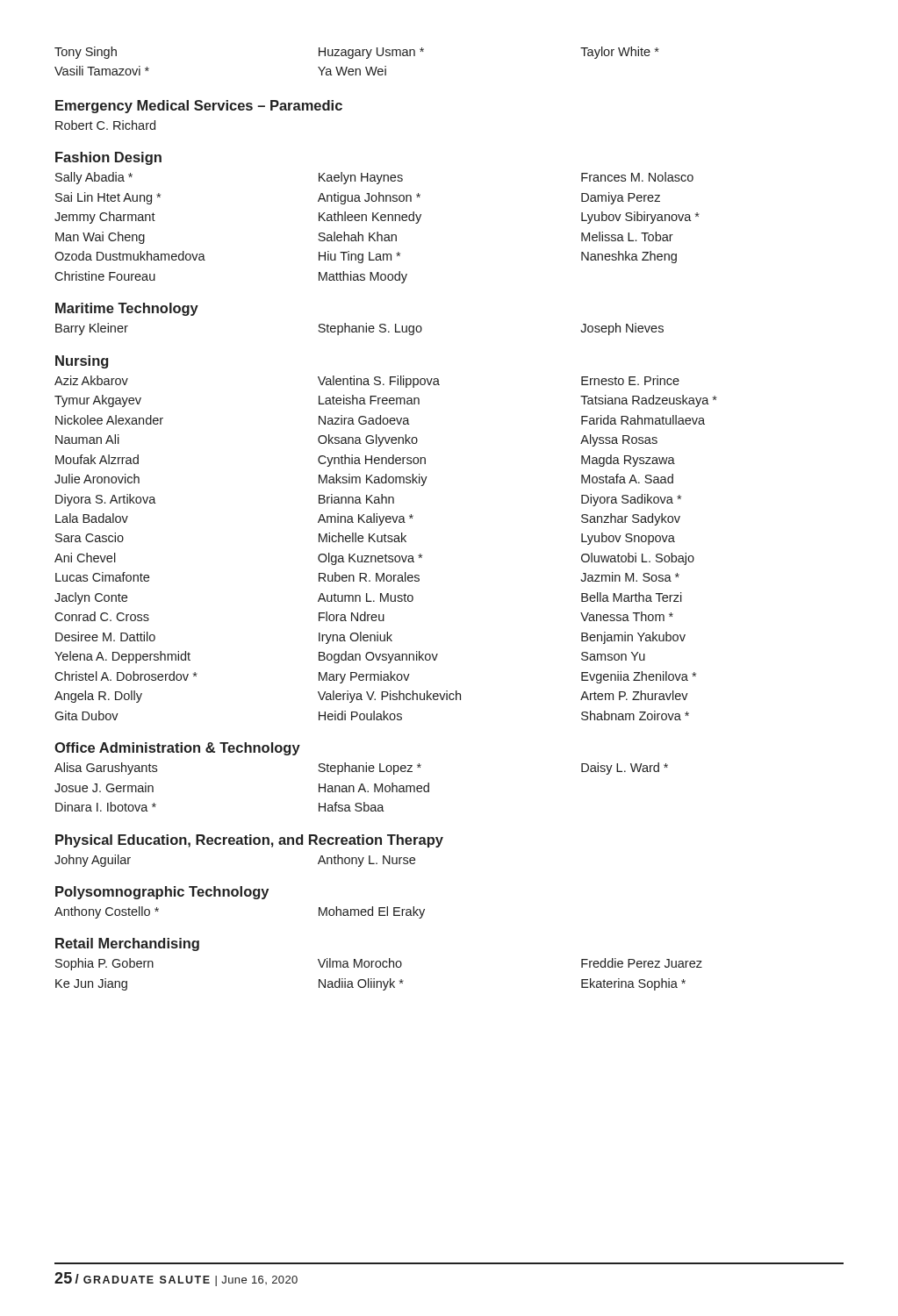This screenshot has width=898, height=1316.
Task: Find "Artem P. Zhuravlev" on this page
Action: tap(634, 696)
